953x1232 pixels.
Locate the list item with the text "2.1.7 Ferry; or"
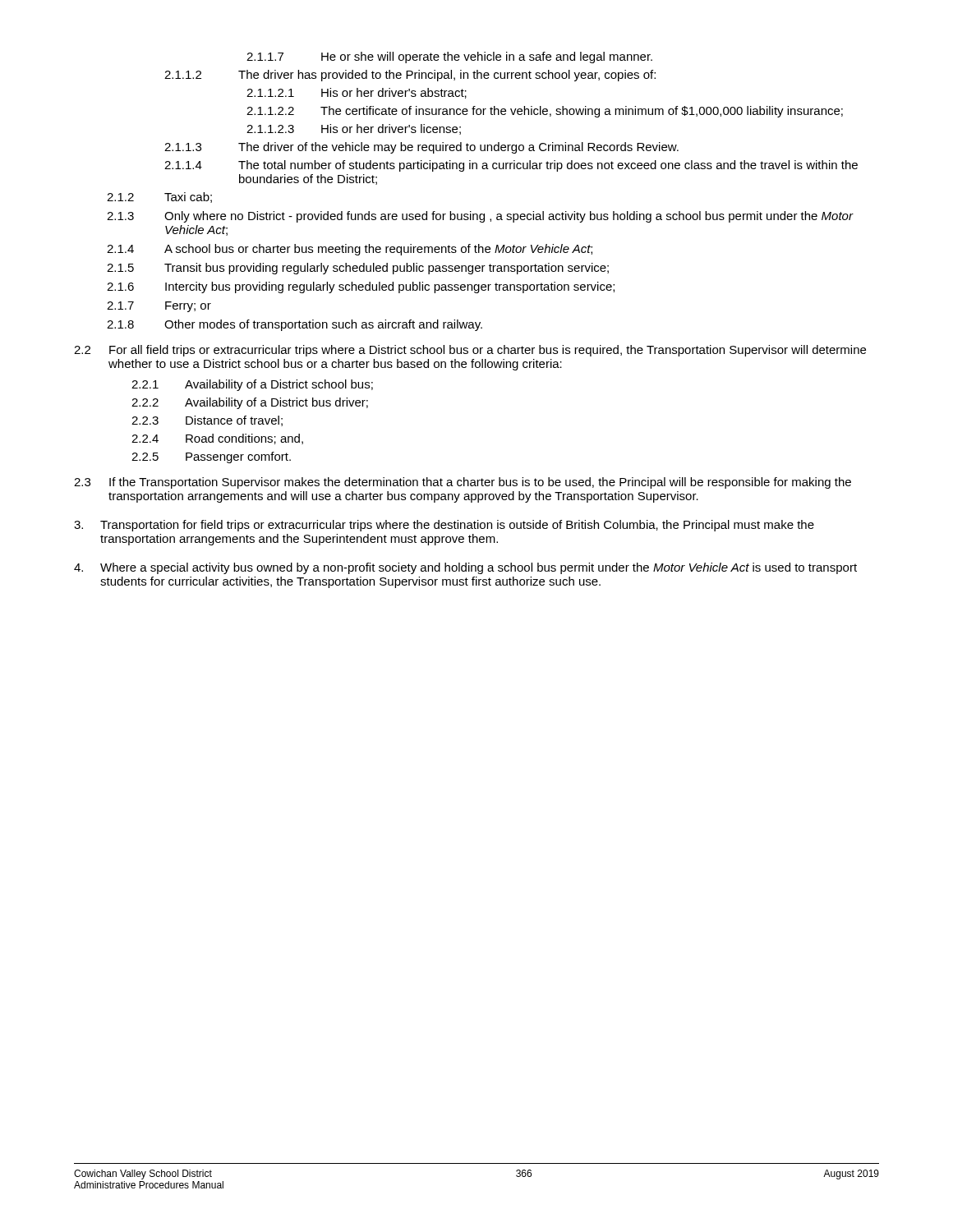pyautogui.click(x=120, y=307)
